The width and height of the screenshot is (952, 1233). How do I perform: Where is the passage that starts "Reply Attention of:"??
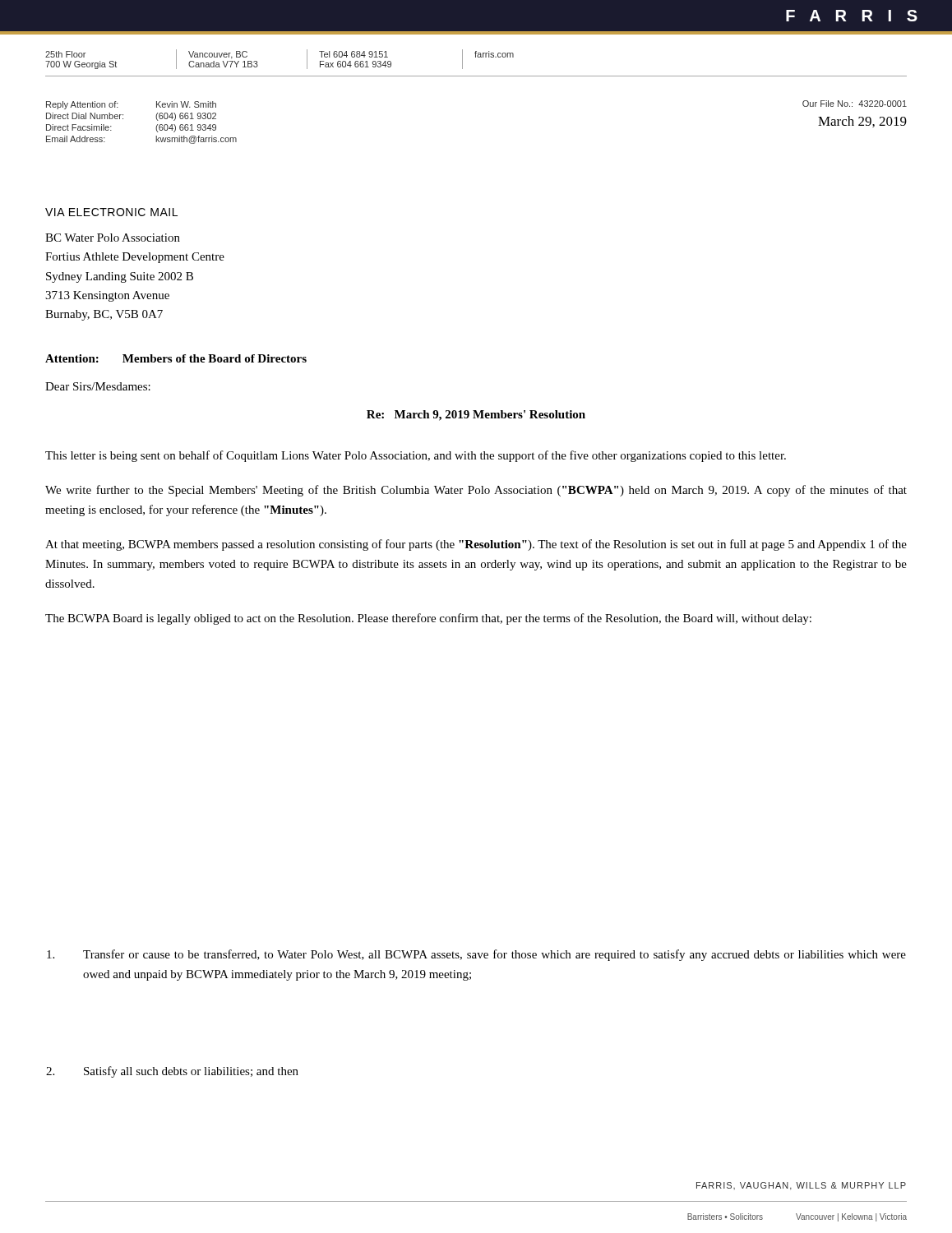tap(78, 105)
